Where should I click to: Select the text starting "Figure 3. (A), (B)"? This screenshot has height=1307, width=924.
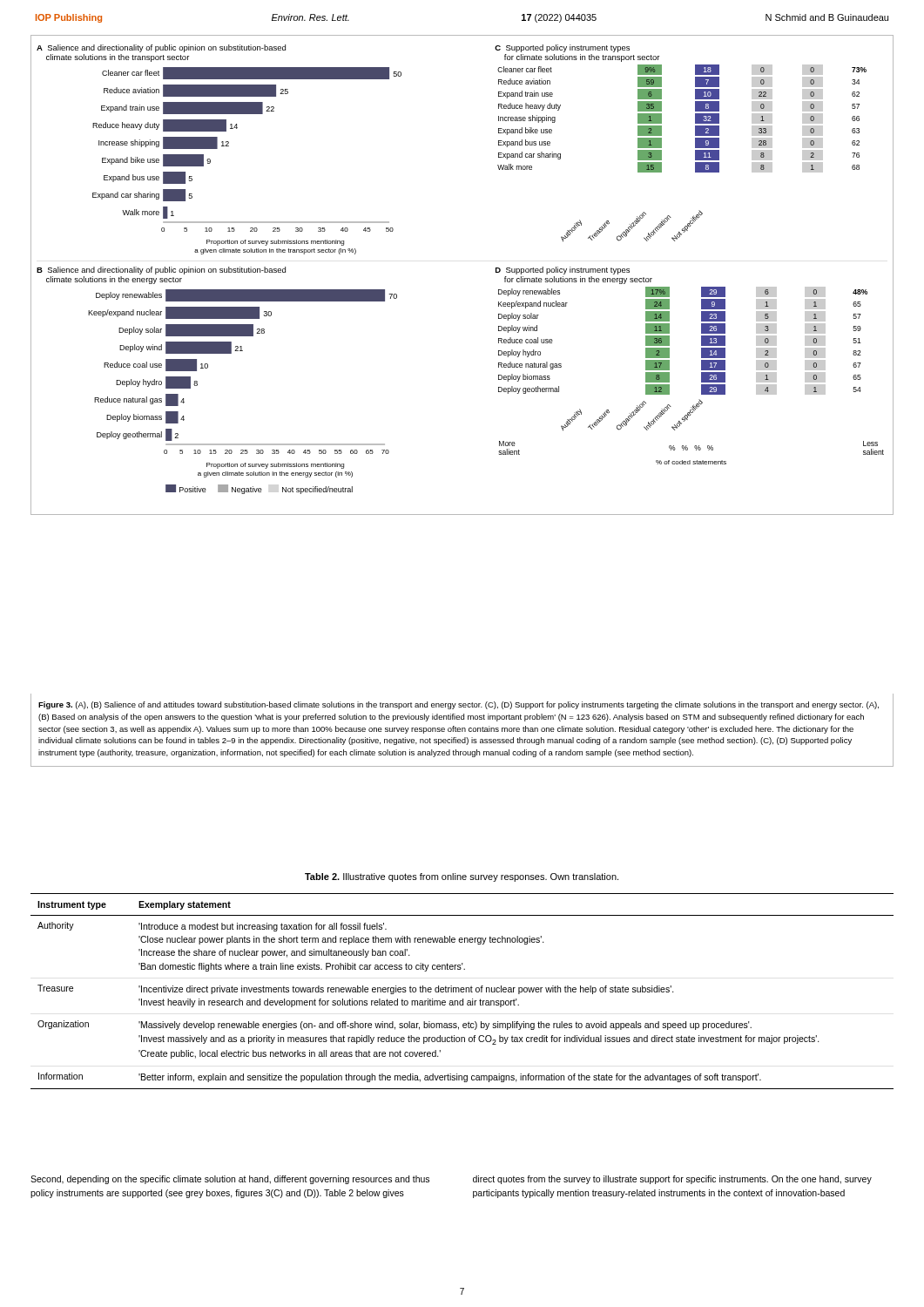point(459,728)
